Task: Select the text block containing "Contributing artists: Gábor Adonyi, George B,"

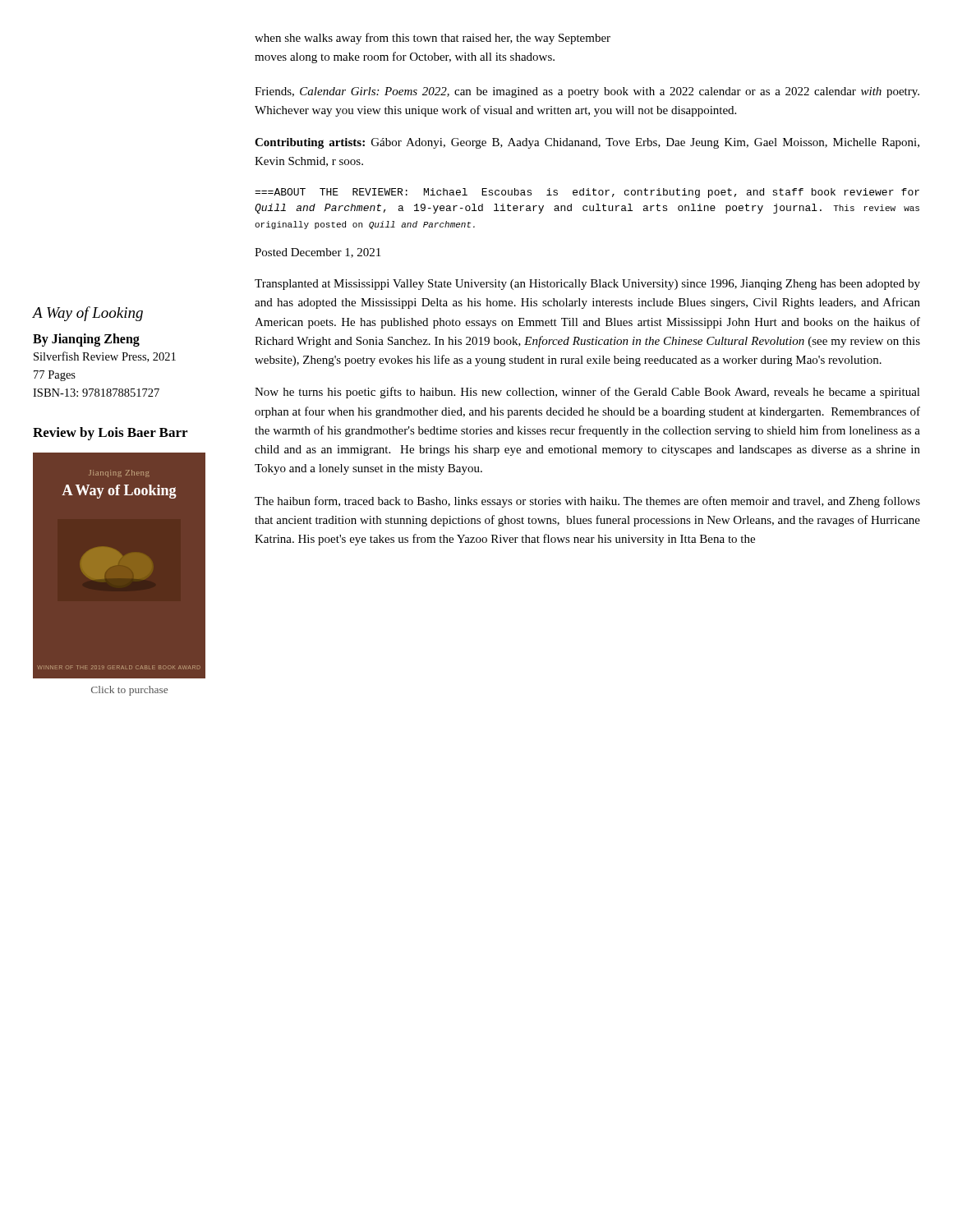Action: [x=587, y=152]
